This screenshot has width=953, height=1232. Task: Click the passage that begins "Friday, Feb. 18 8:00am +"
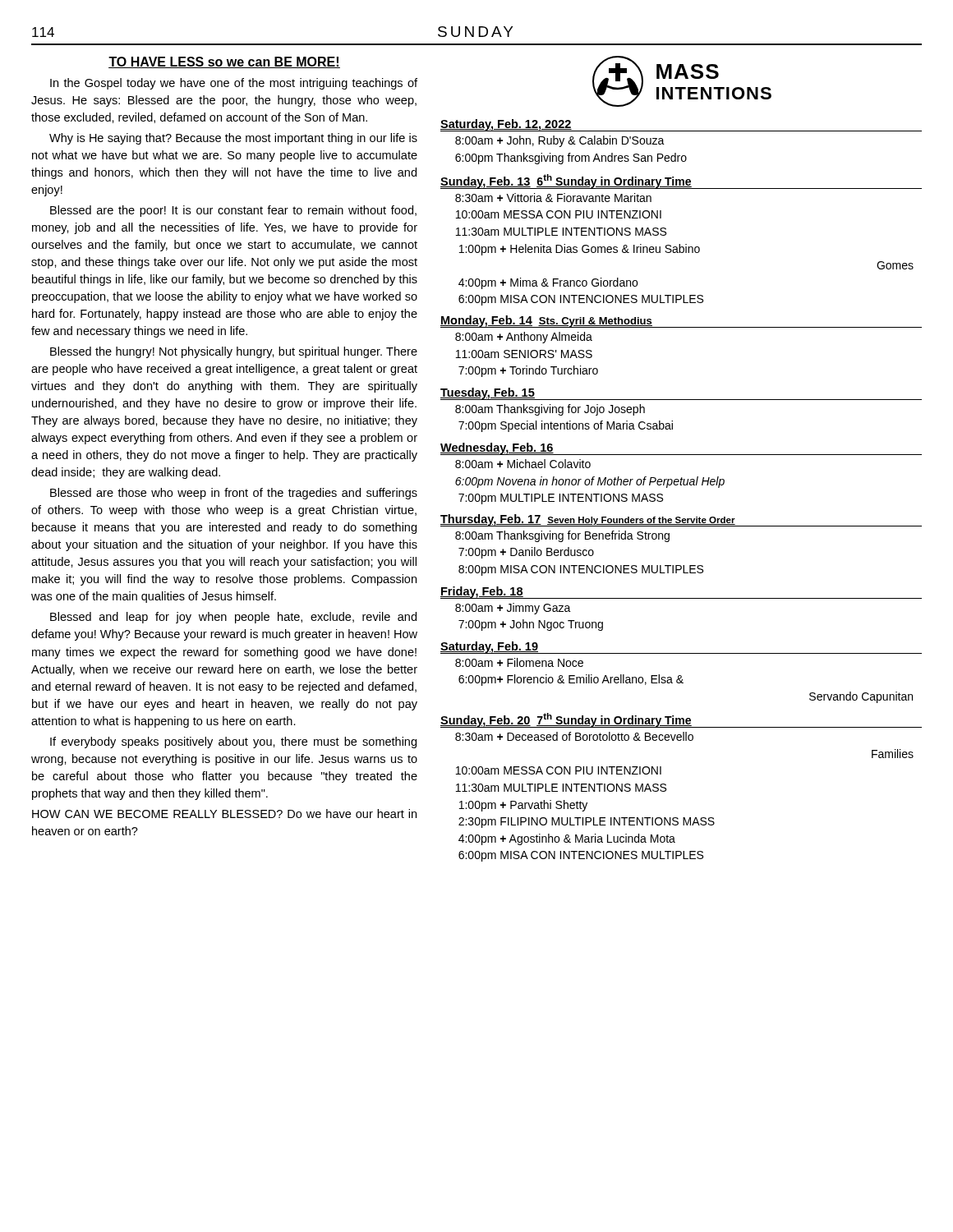pos(681,608)
